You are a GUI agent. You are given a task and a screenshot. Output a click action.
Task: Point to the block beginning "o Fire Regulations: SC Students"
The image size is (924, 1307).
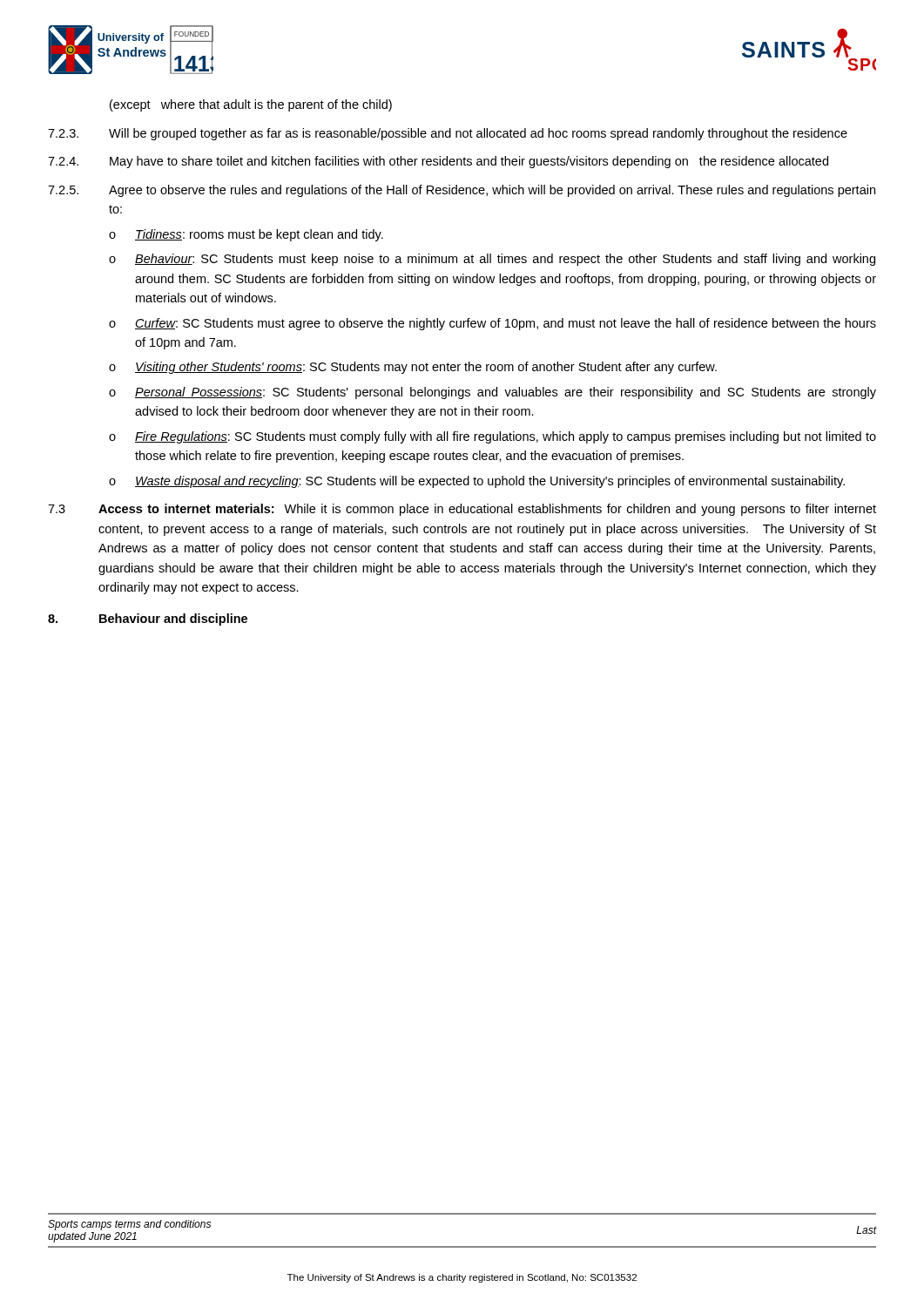pos(492,446)
